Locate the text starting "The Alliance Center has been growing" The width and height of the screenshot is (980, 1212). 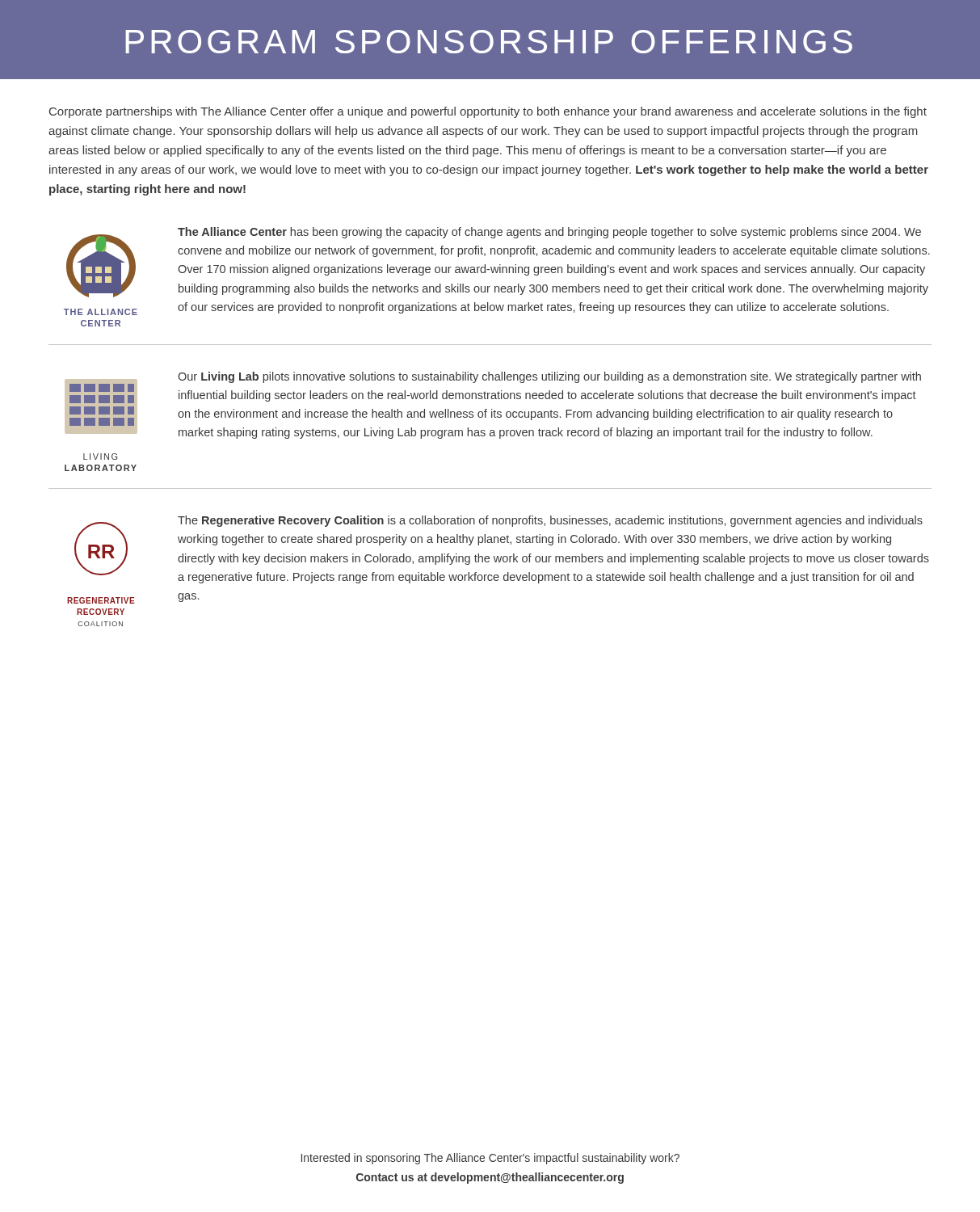(x=554, y=269)
